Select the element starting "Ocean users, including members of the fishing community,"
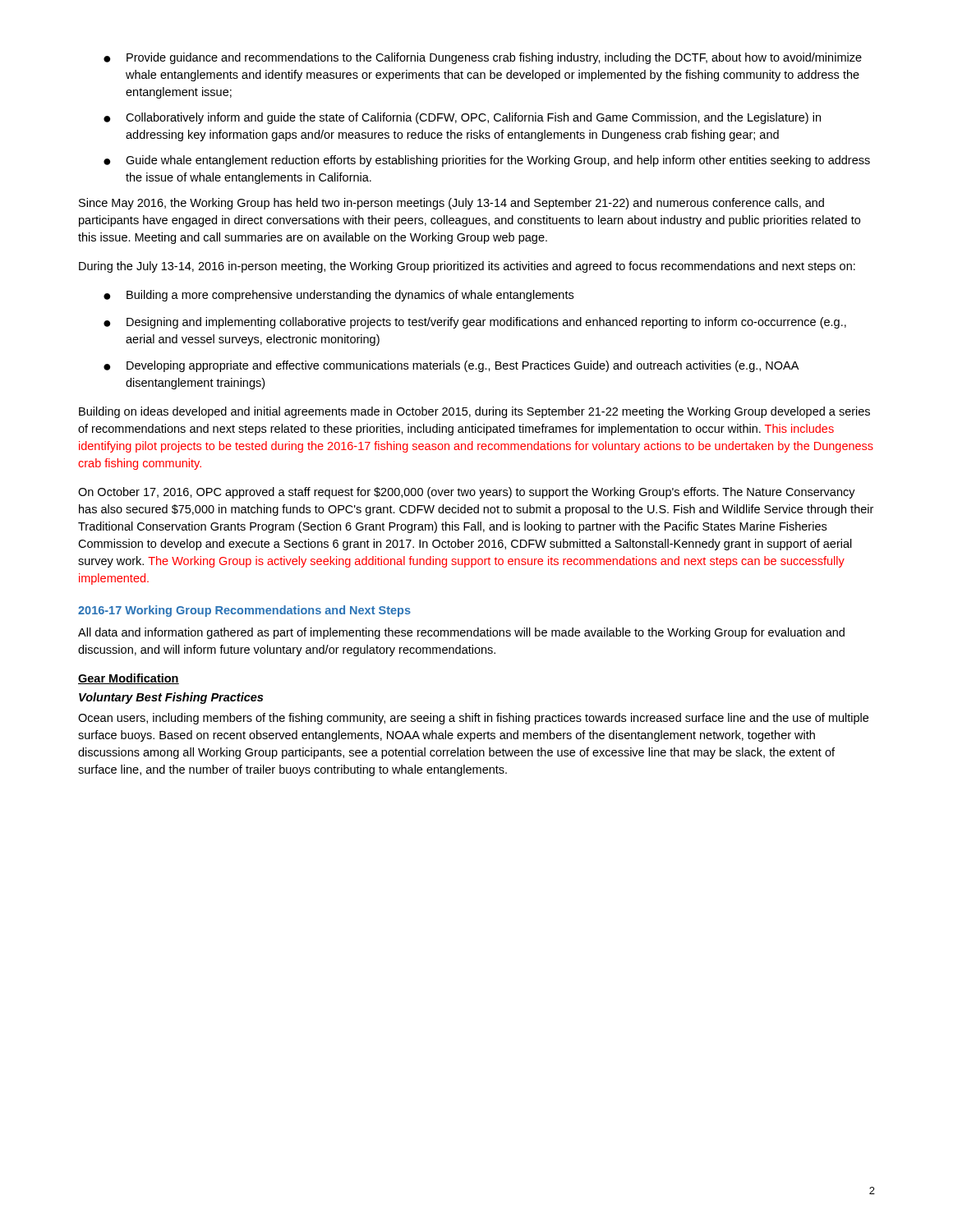The image size is (953, 1232). [x=474, y=744]
